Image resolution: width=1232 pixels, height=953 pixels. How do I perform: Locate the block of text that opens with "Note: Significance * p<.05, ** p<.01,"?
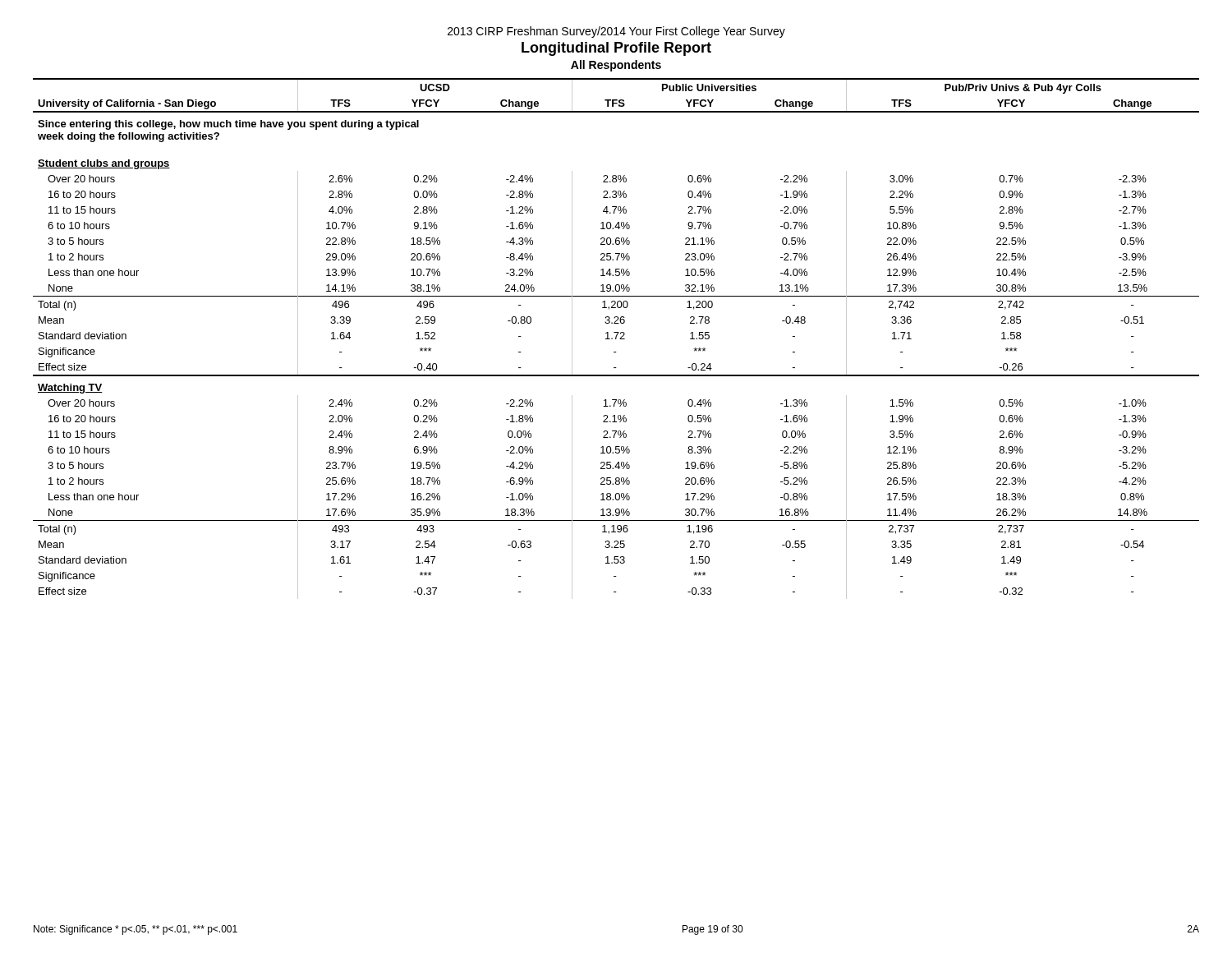click(x=135, y=929)
